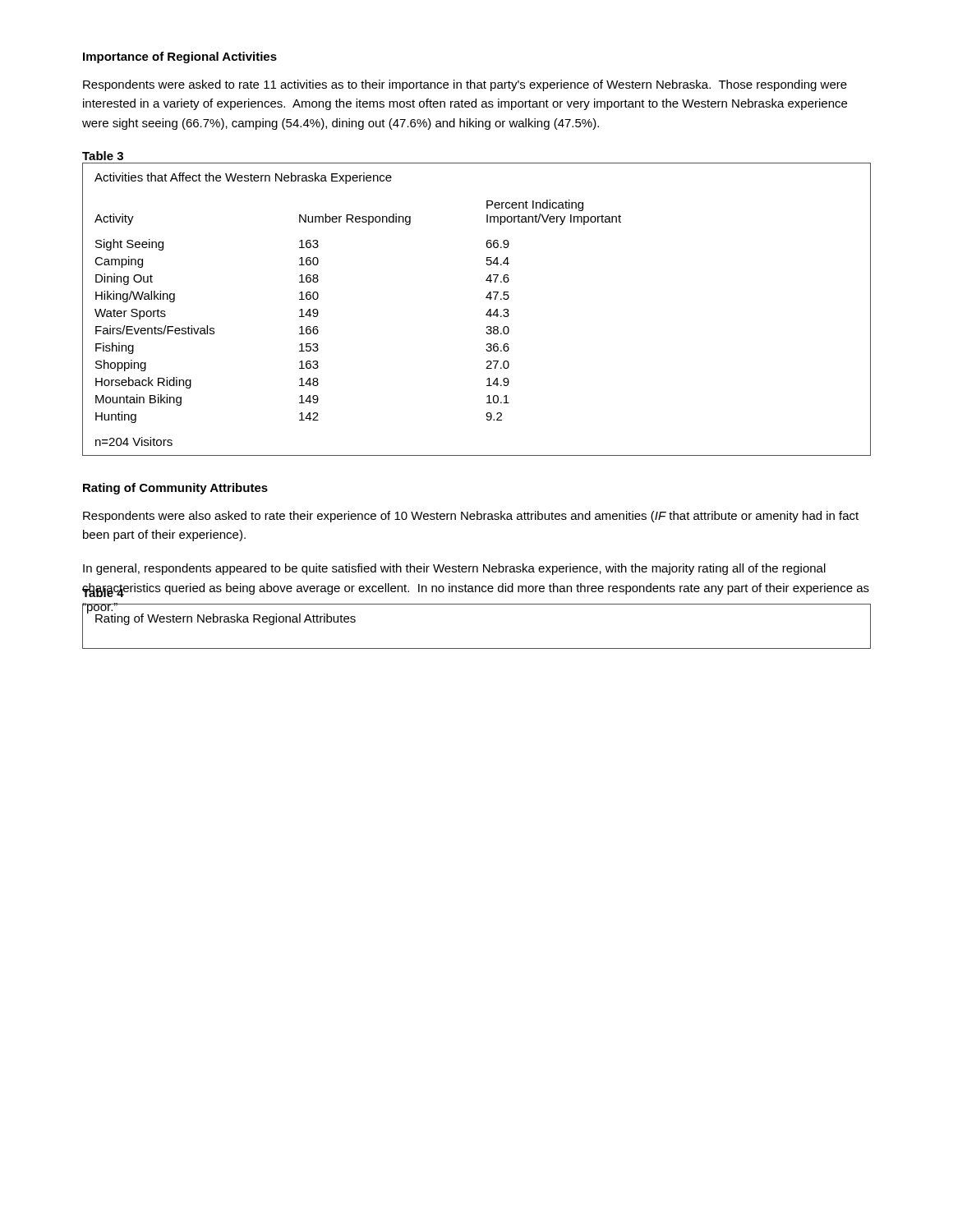Locate the text "Rating of Community Attributes"
Image resolution: width=953 pixels, height=1232 pixels.
(175, 487)
